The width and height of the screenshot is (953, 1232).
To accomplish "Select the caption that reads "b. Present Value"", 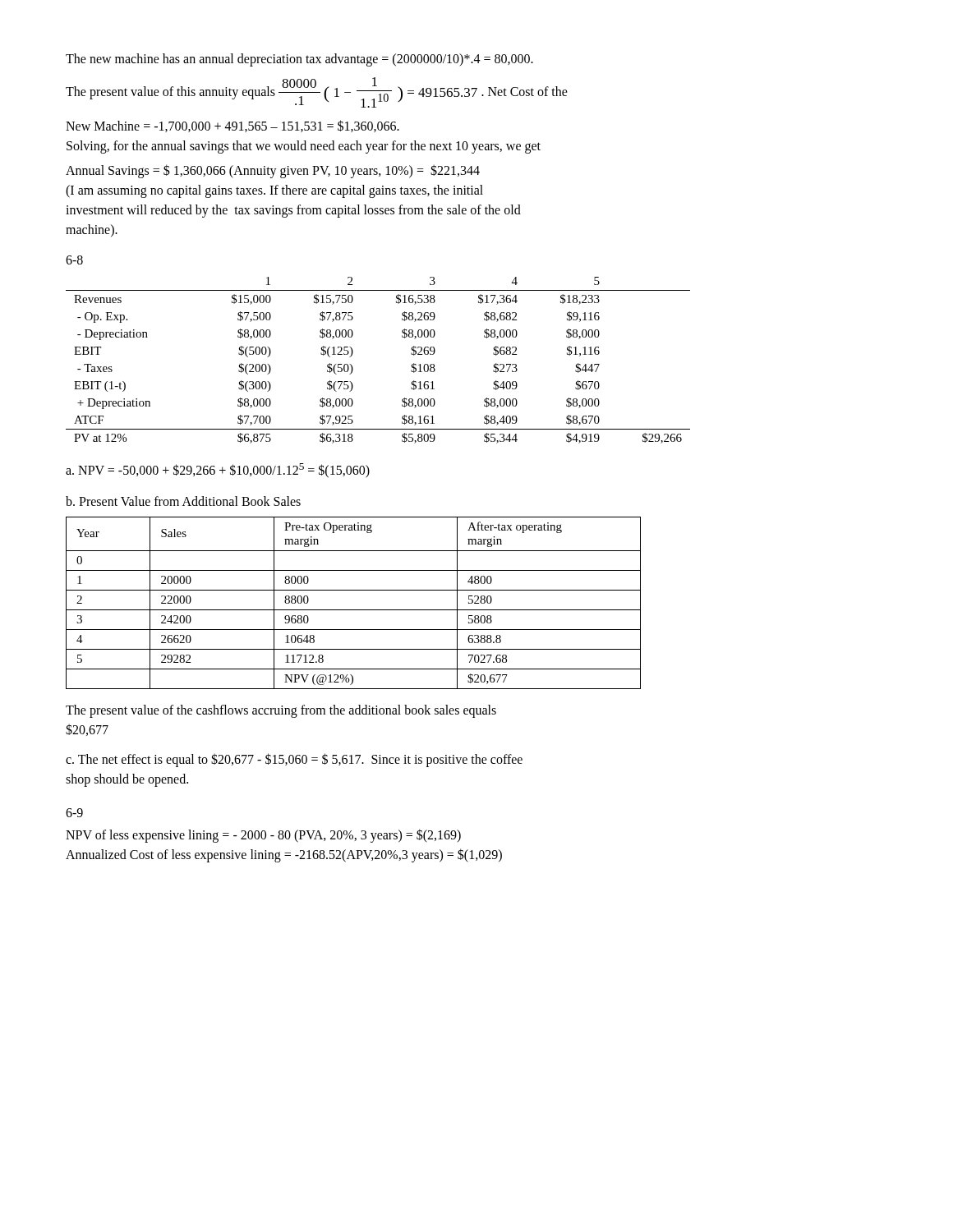I will [x=183, y=501].
